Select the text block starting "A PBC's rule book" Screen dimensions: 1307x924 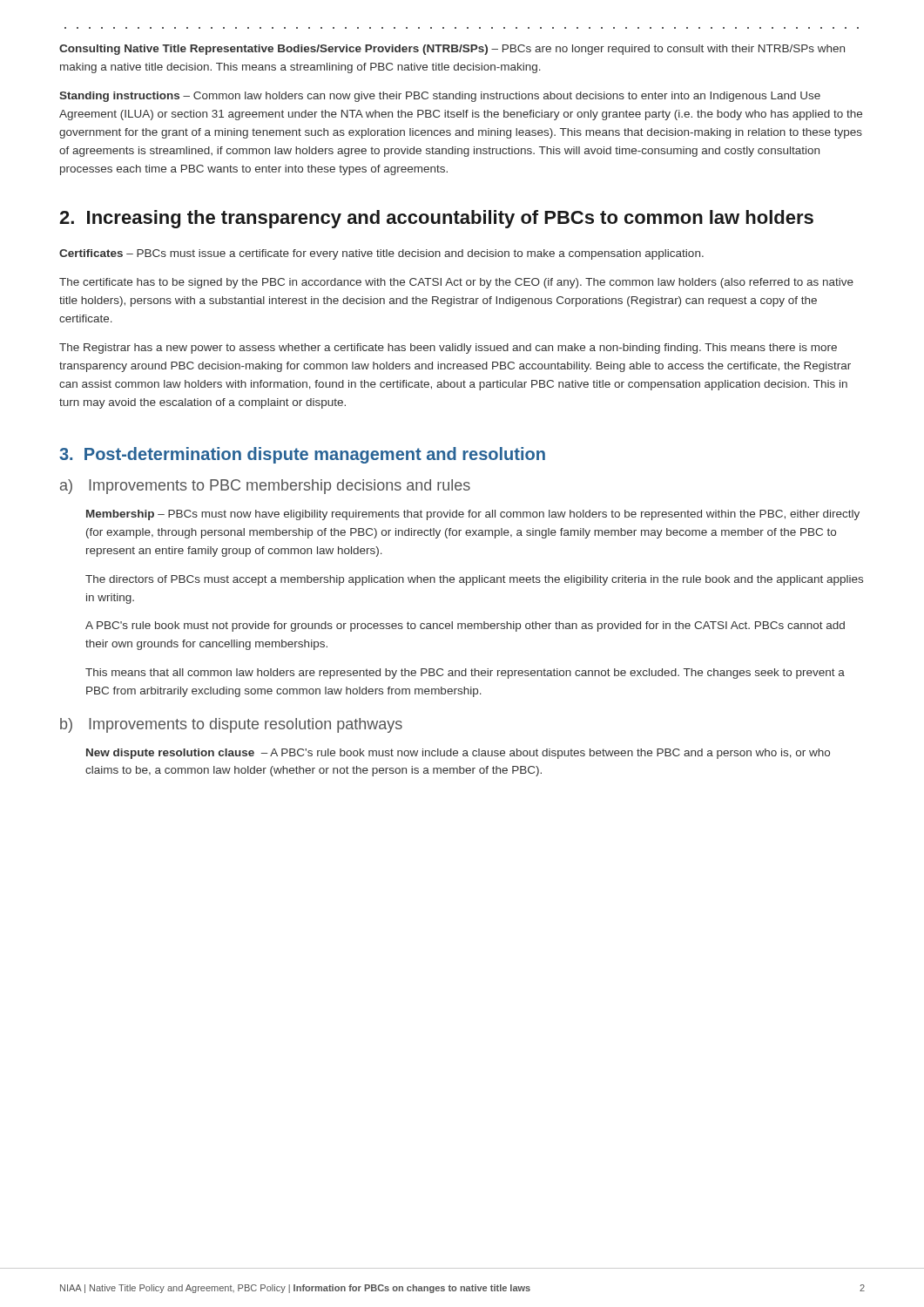[465, 635]
